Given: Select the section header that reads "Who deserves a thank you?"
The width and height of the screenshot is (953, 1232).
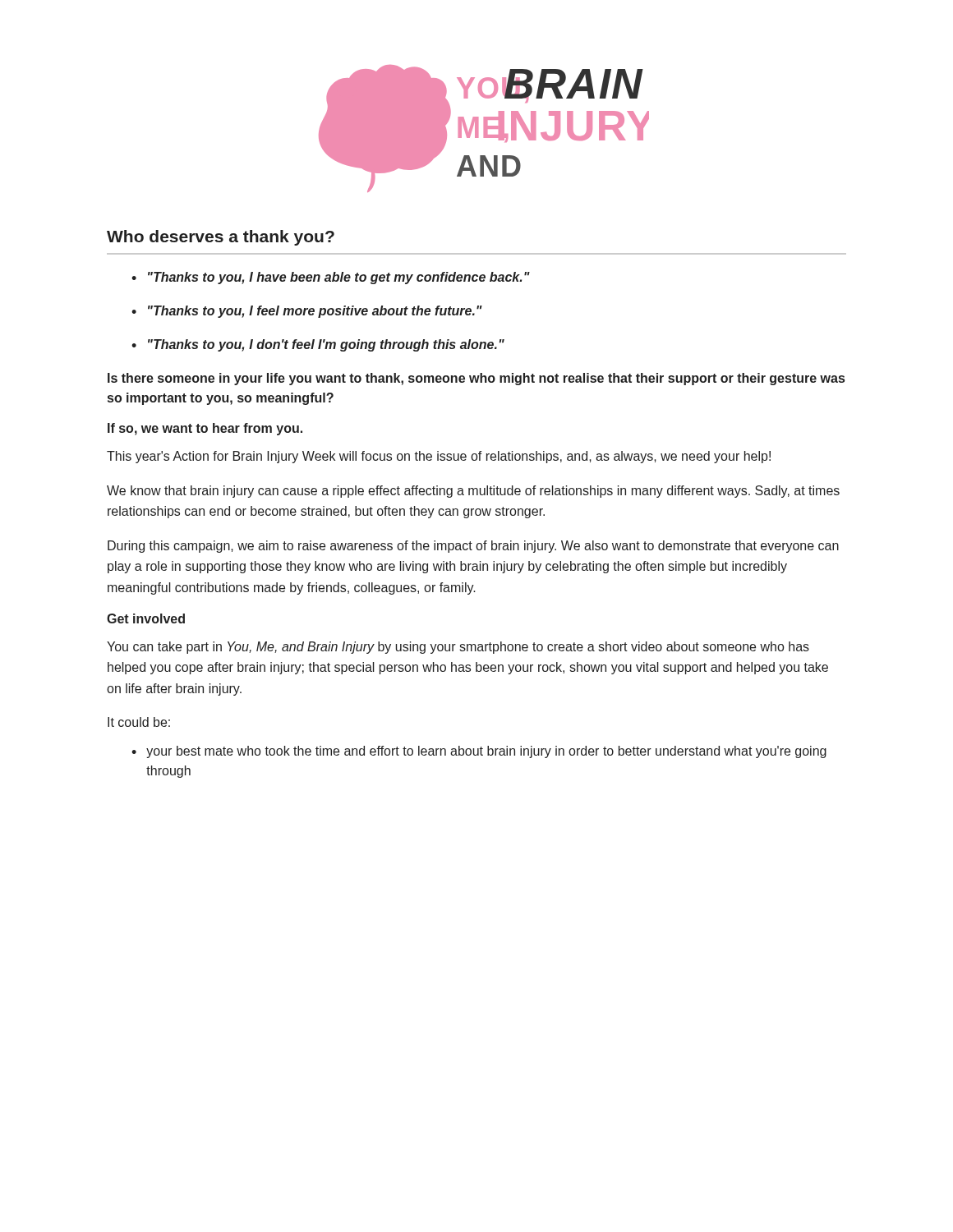Looking at the screenshot, I should point(221,236).
